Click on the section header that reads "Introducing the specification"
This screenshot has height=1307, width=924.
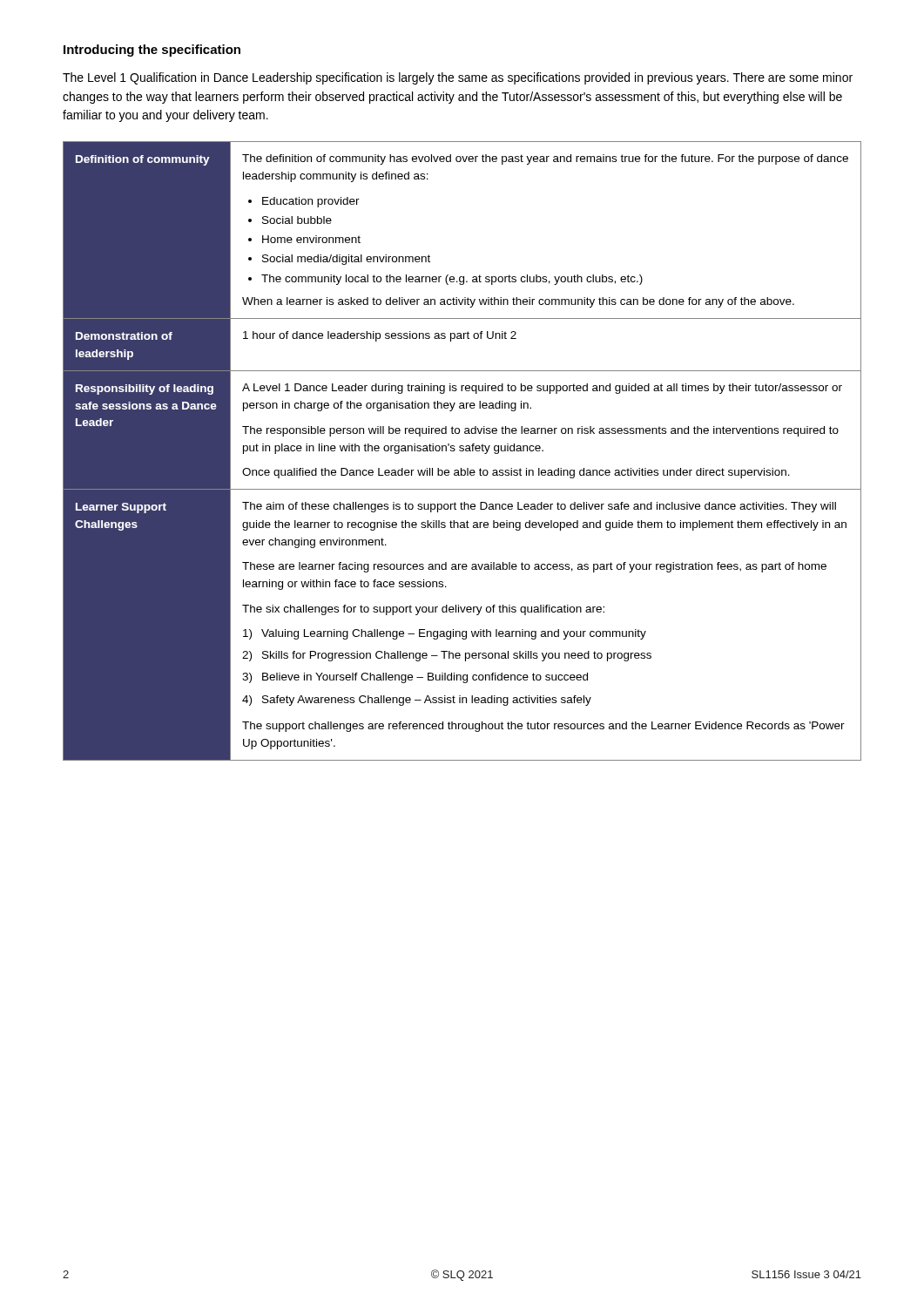click(x=152, y=49)
